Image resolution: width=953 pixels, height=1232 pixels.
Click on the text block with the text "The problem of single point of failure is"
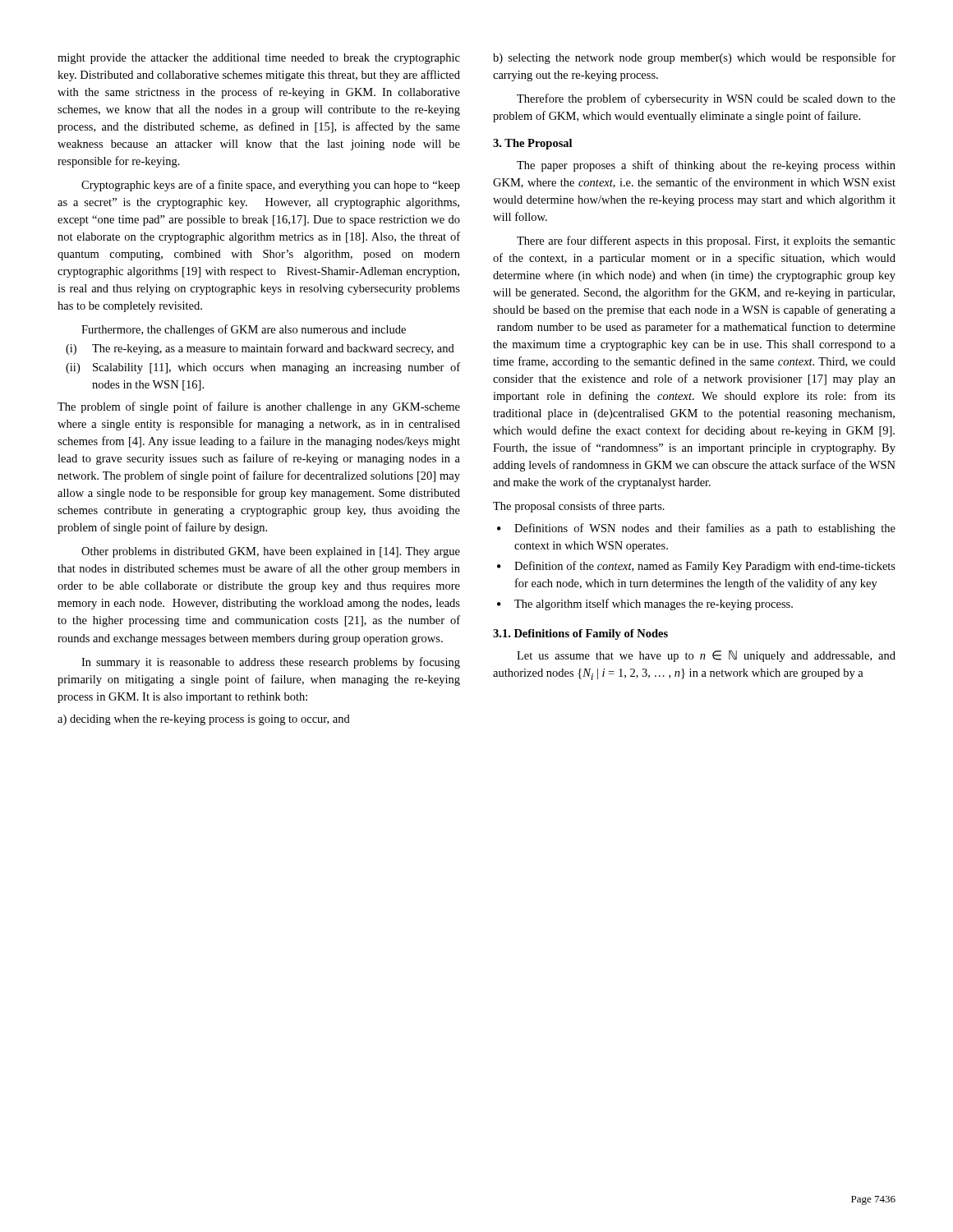259,468
